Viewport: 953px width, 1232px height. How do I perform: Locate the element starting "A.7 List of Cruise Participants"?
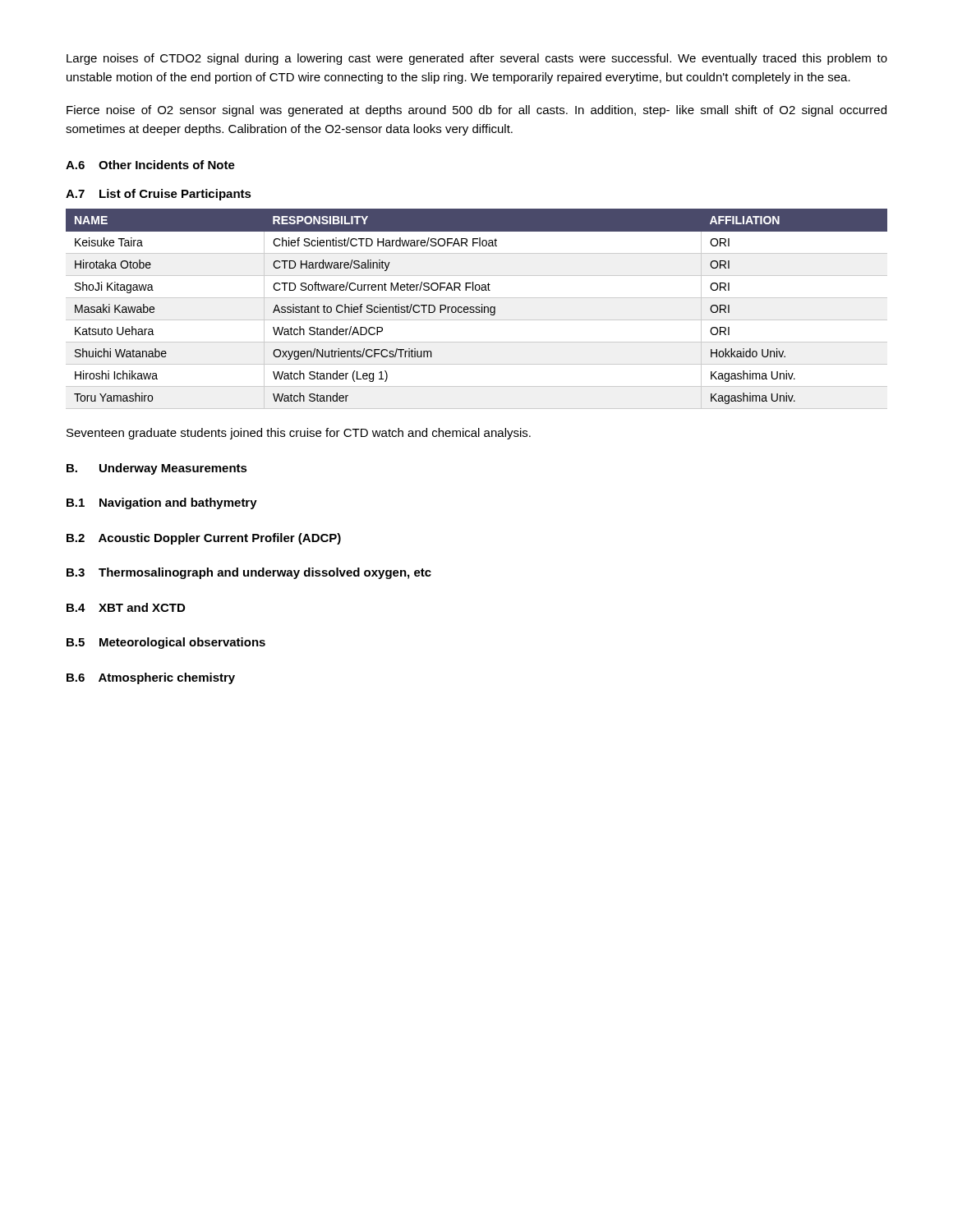click(x=159, y=193)
